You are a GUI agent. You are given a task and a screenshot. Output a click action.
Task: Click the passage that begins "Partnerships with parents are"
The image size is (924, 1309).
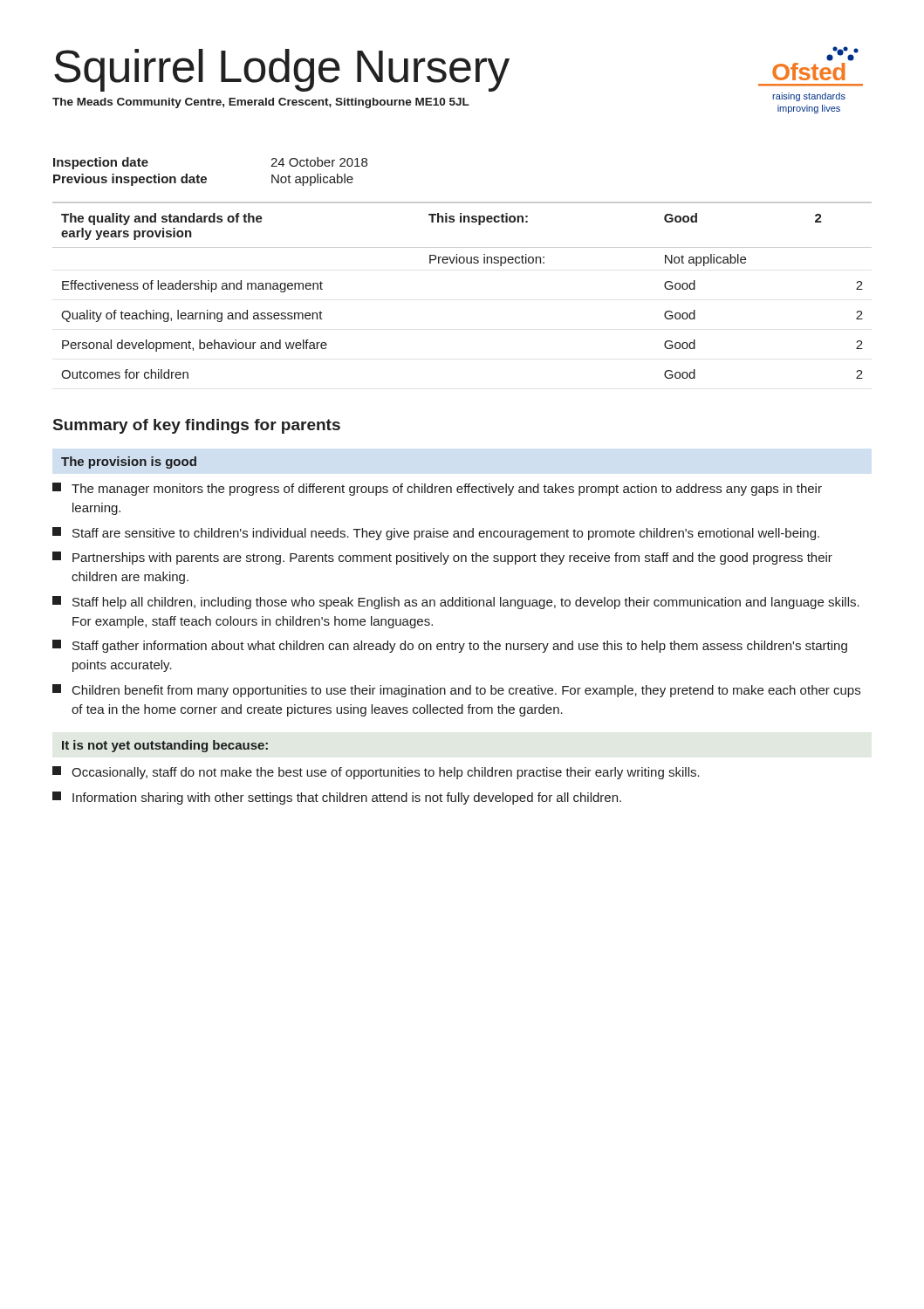pyautogui.click(x=462, y=567)
